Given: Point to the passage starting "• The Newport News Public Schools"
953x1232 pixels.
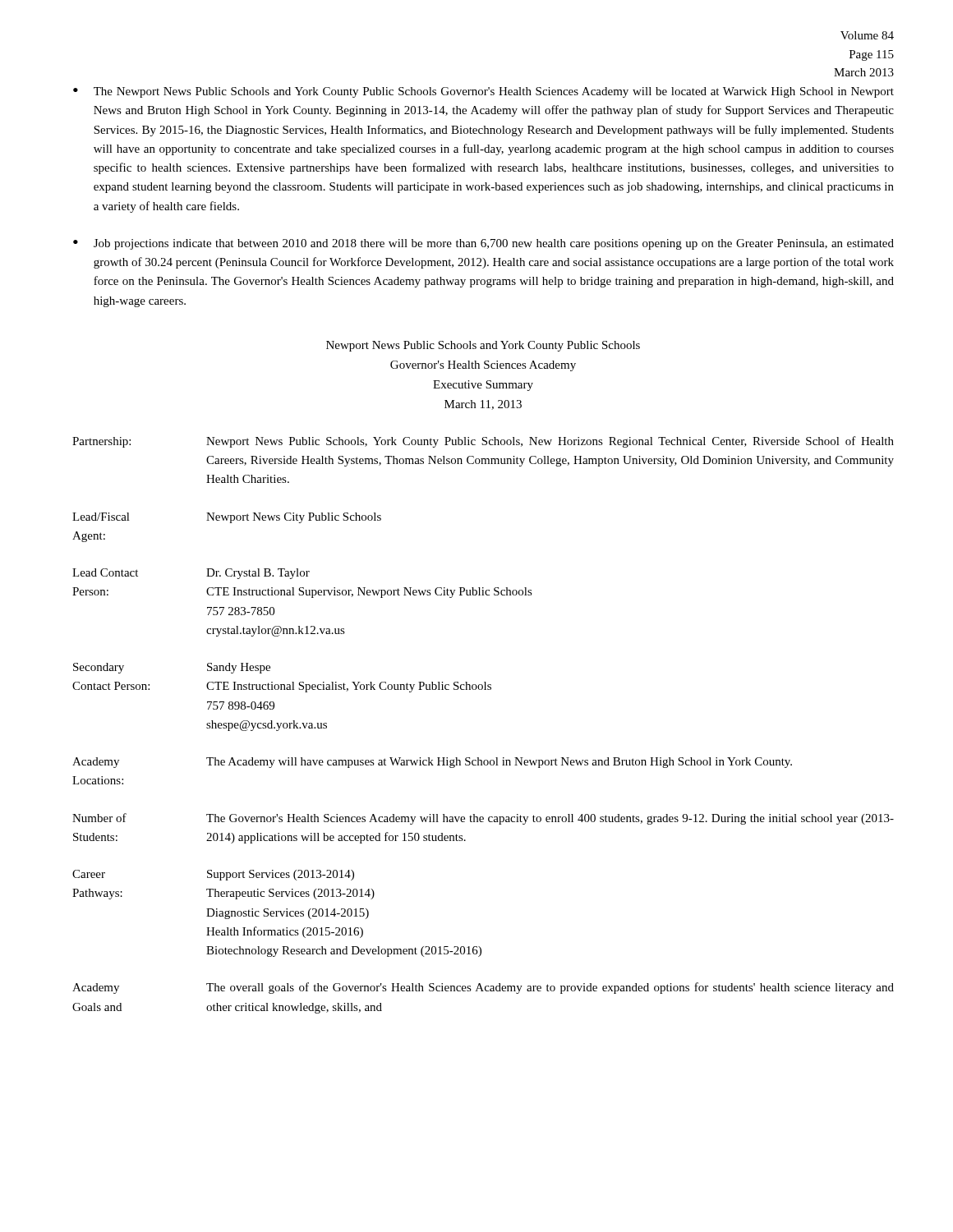Looking at the screenshot, I should [x=483, y=149].
